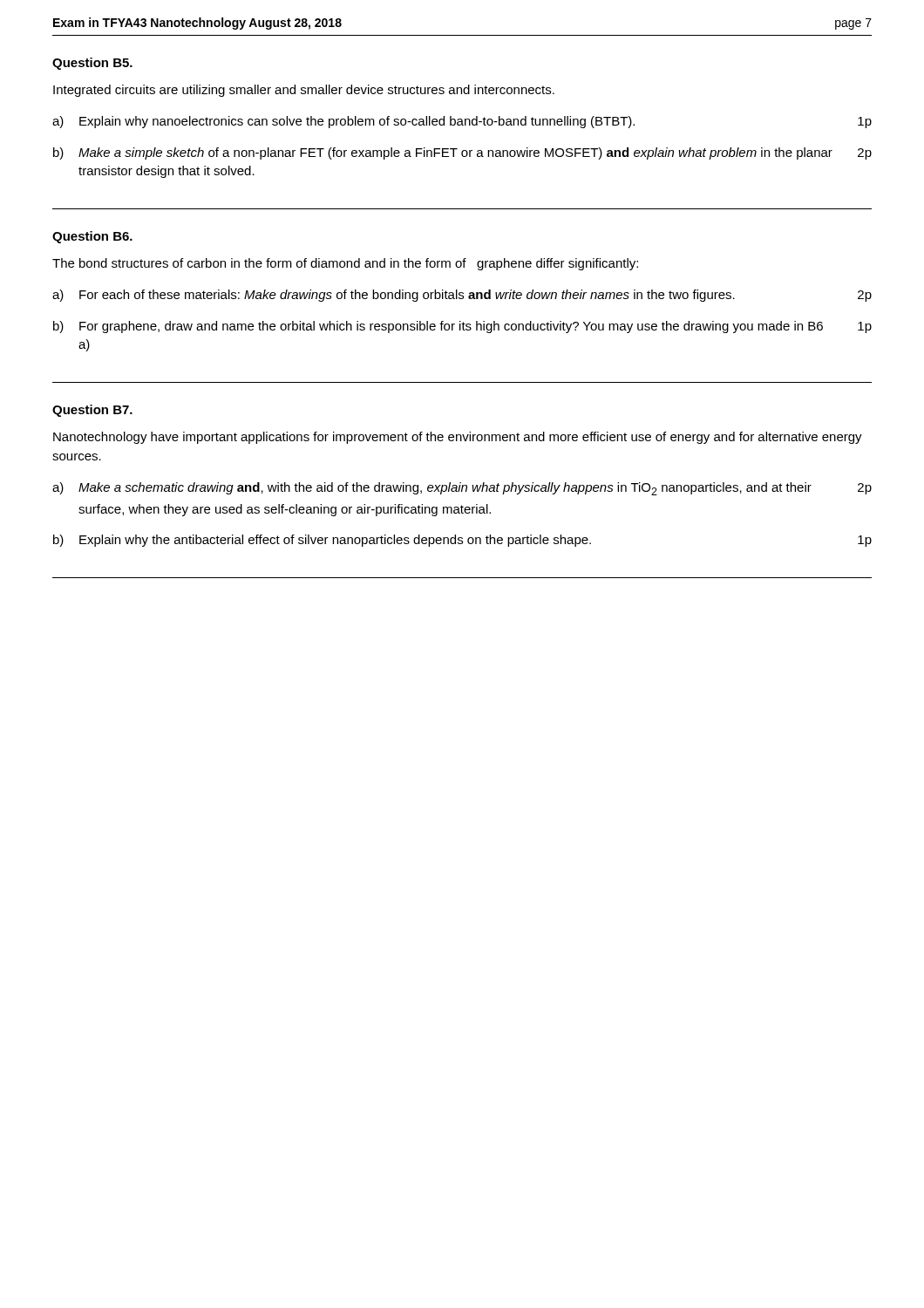The image size is (924, 1308).
Task: Locate the block of text that opens with "b) Make a simple sketch of a"
Action: pyautogui.click(x=462, y=162)
